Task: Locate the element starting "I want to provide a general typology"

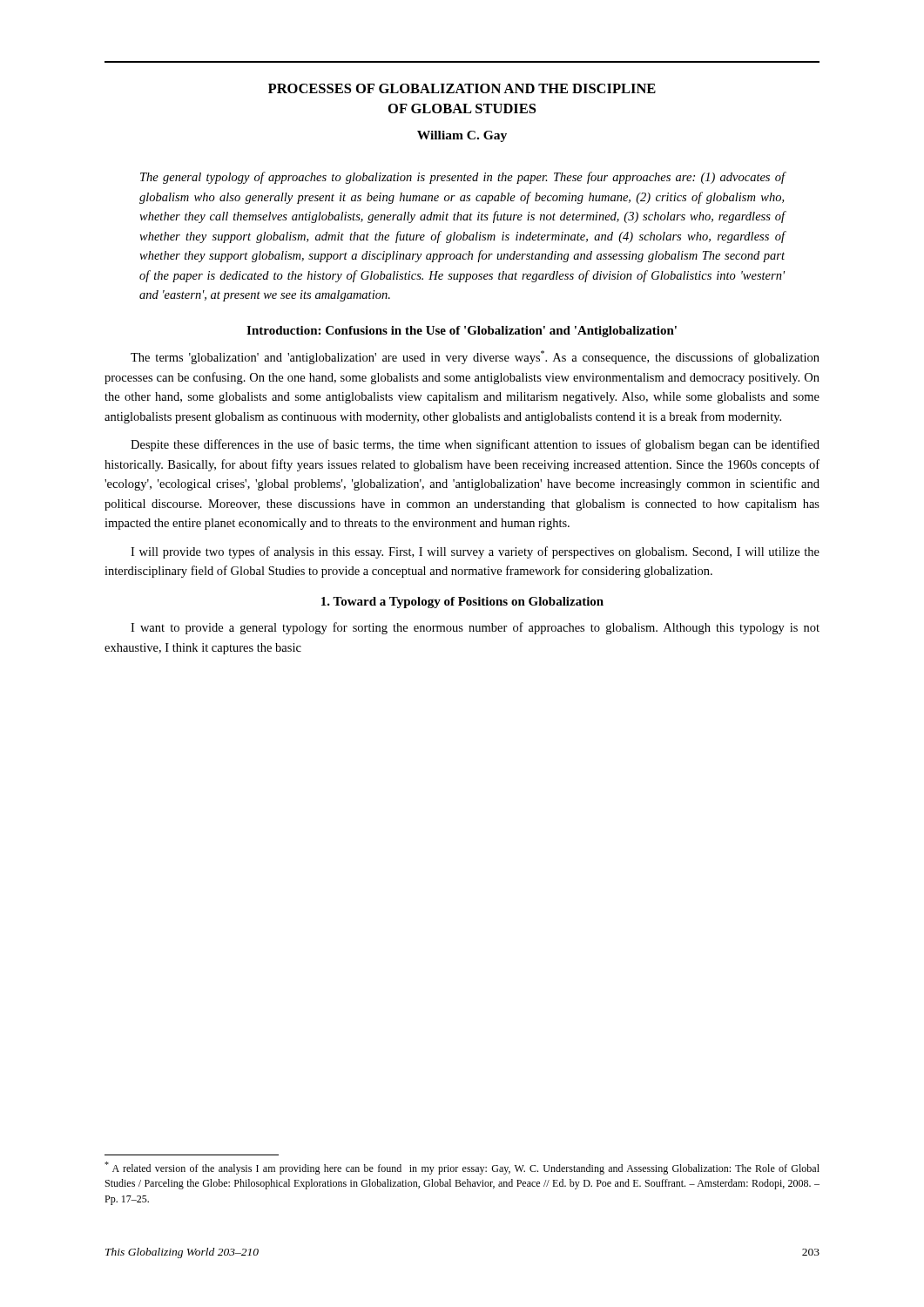Action: (462, 638)
